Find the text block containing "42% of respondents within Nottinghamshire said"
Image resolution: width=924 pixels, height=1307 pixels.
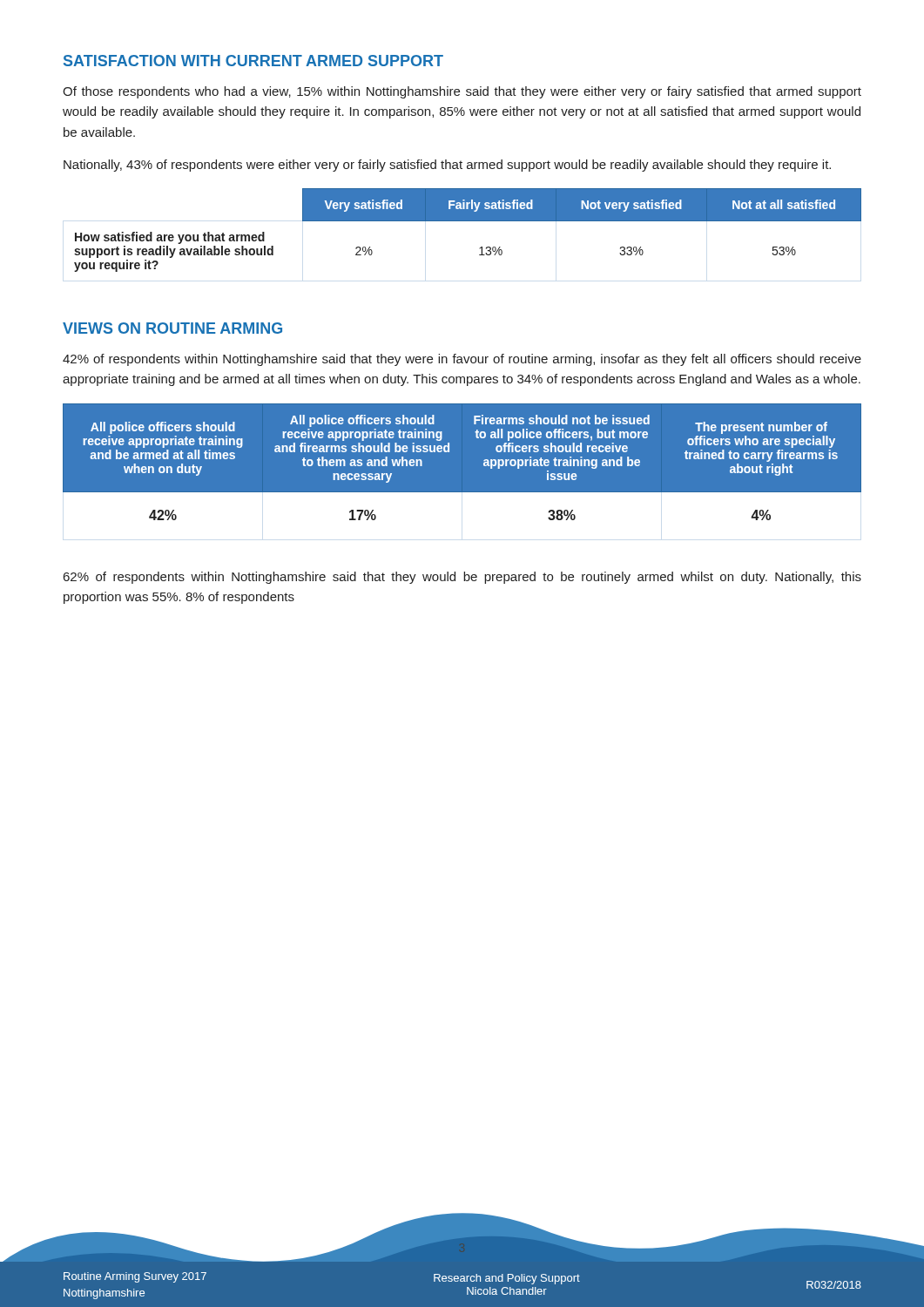pyautogui.click(x=462, y=369)
